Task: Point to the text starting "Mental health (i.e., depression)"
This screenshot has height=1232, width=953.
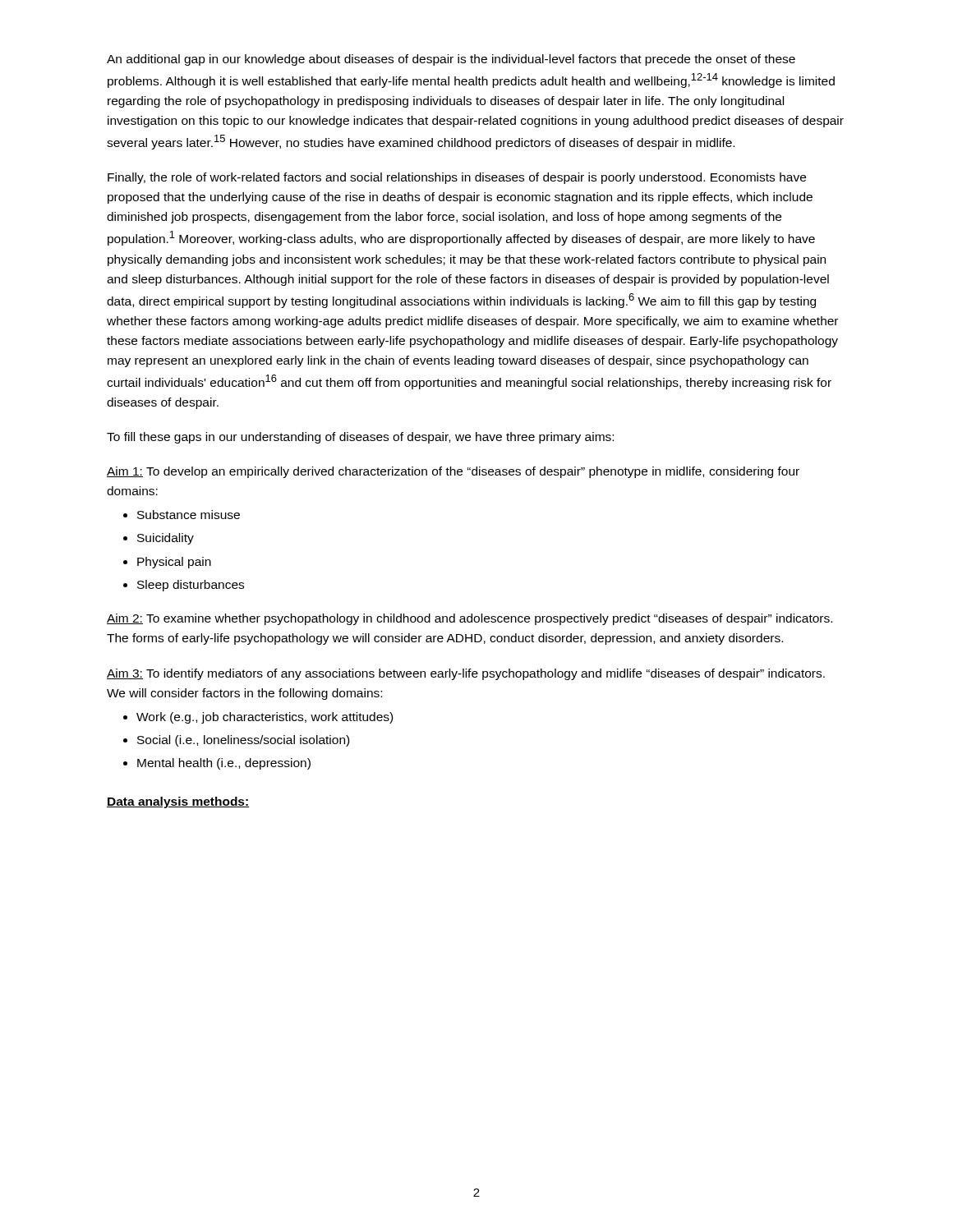Action: 224,763
